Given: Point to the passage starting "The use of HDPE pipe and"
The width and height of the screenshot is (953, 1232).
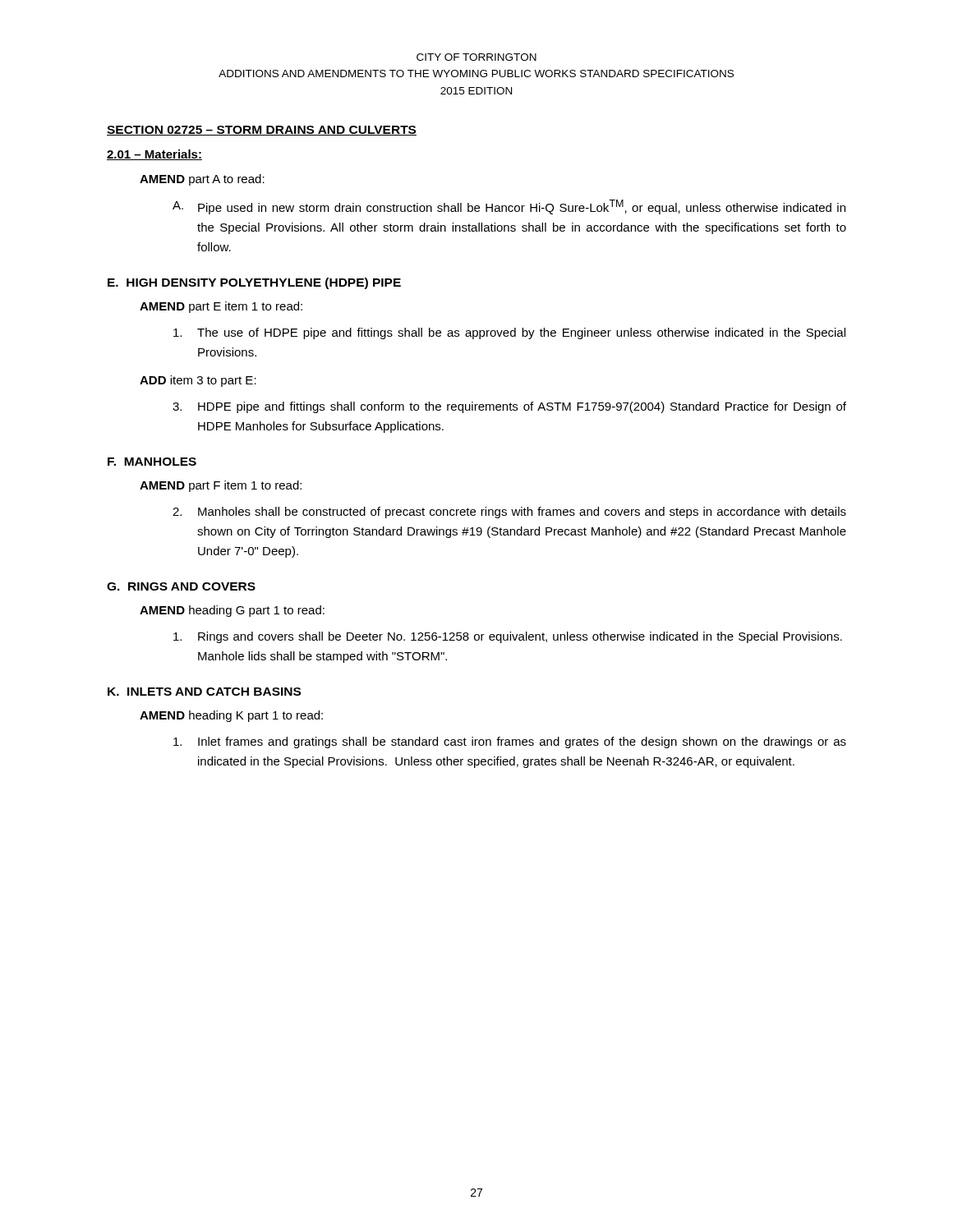Looking at the screenshot, I should coord(509,342).
